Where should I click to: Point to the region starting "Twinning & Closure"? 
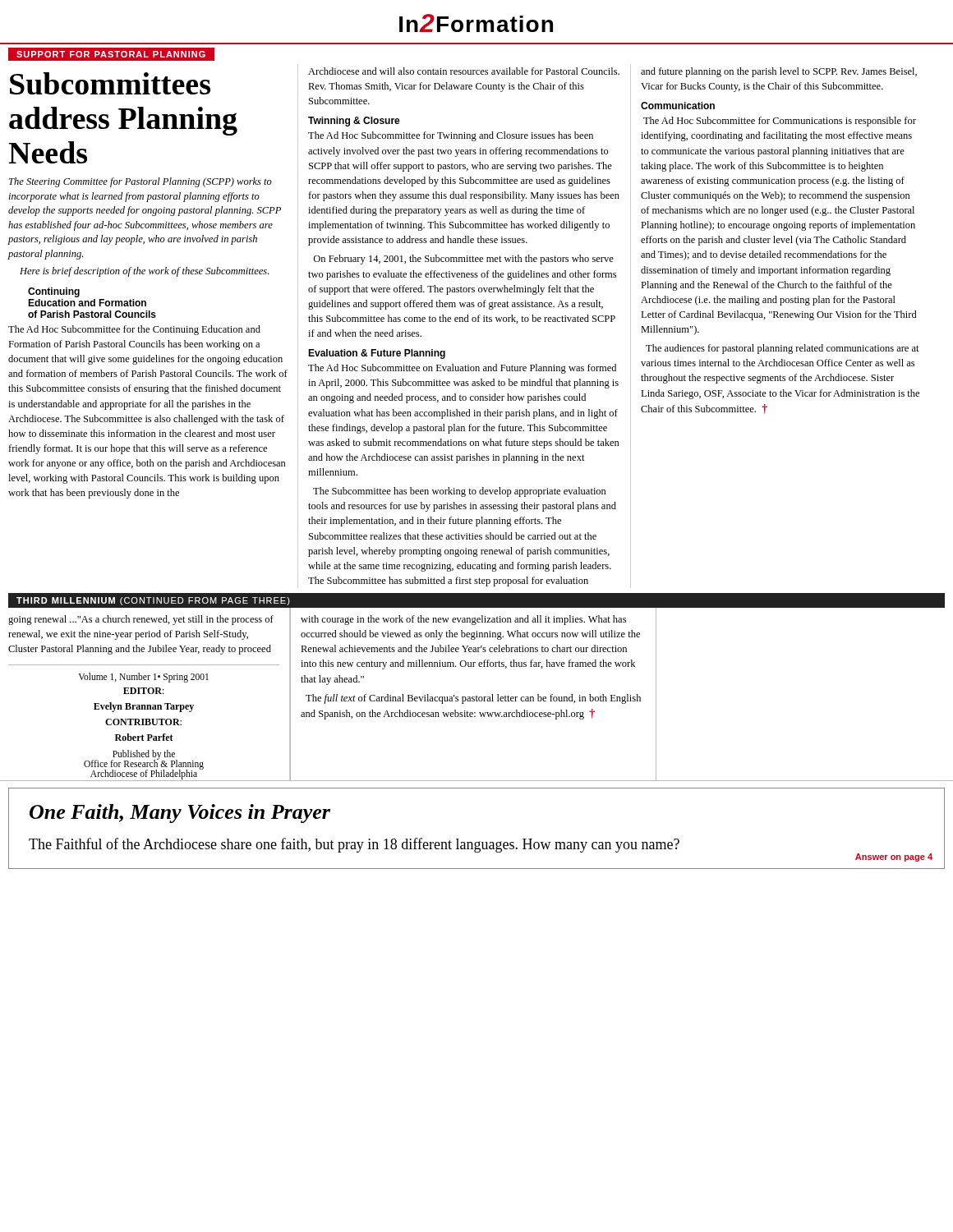(x=464, y=121)
